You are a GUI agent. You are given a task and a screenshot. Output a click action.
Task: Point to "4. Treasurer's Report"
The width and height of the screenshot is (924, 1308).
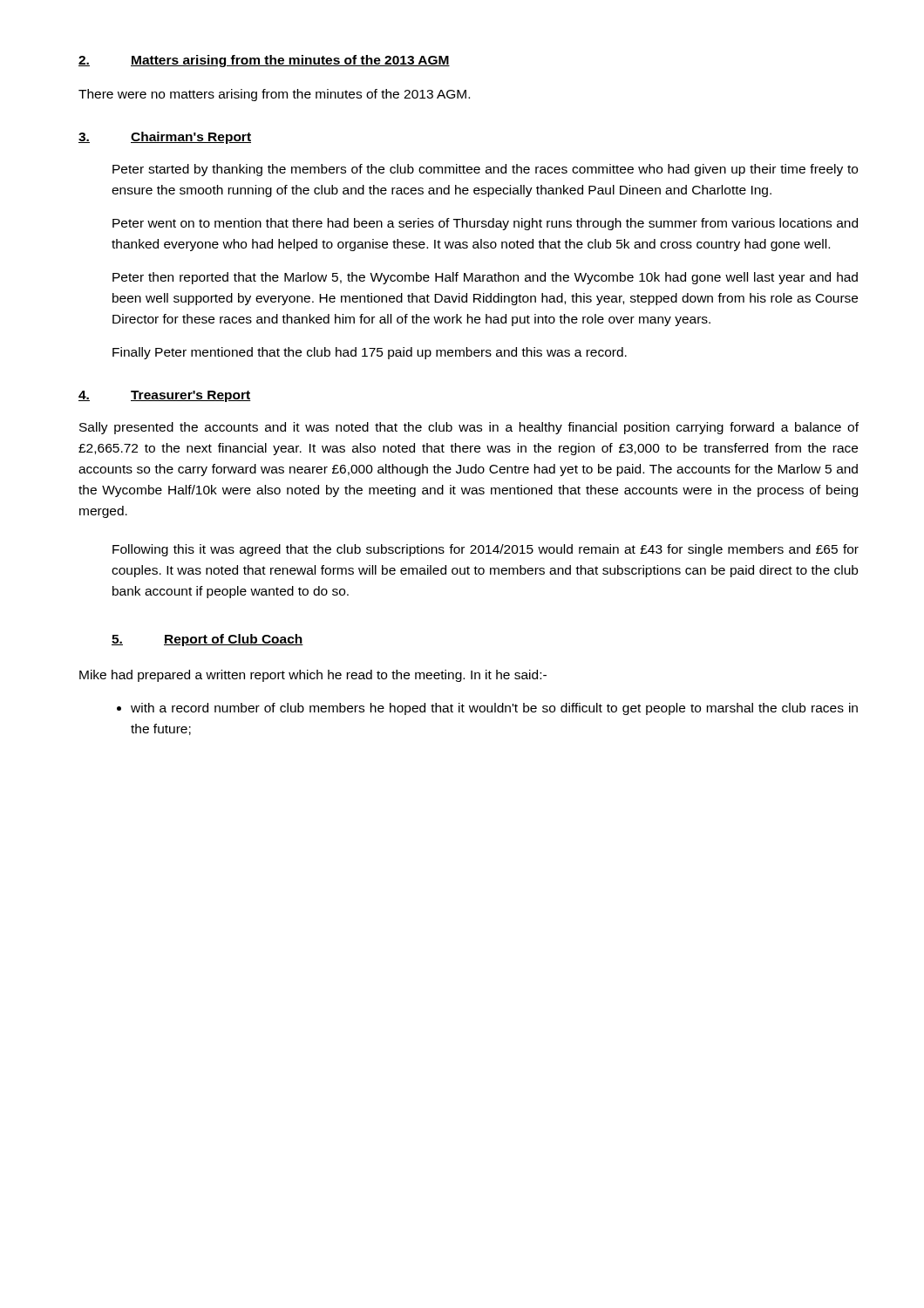(164, 395)
